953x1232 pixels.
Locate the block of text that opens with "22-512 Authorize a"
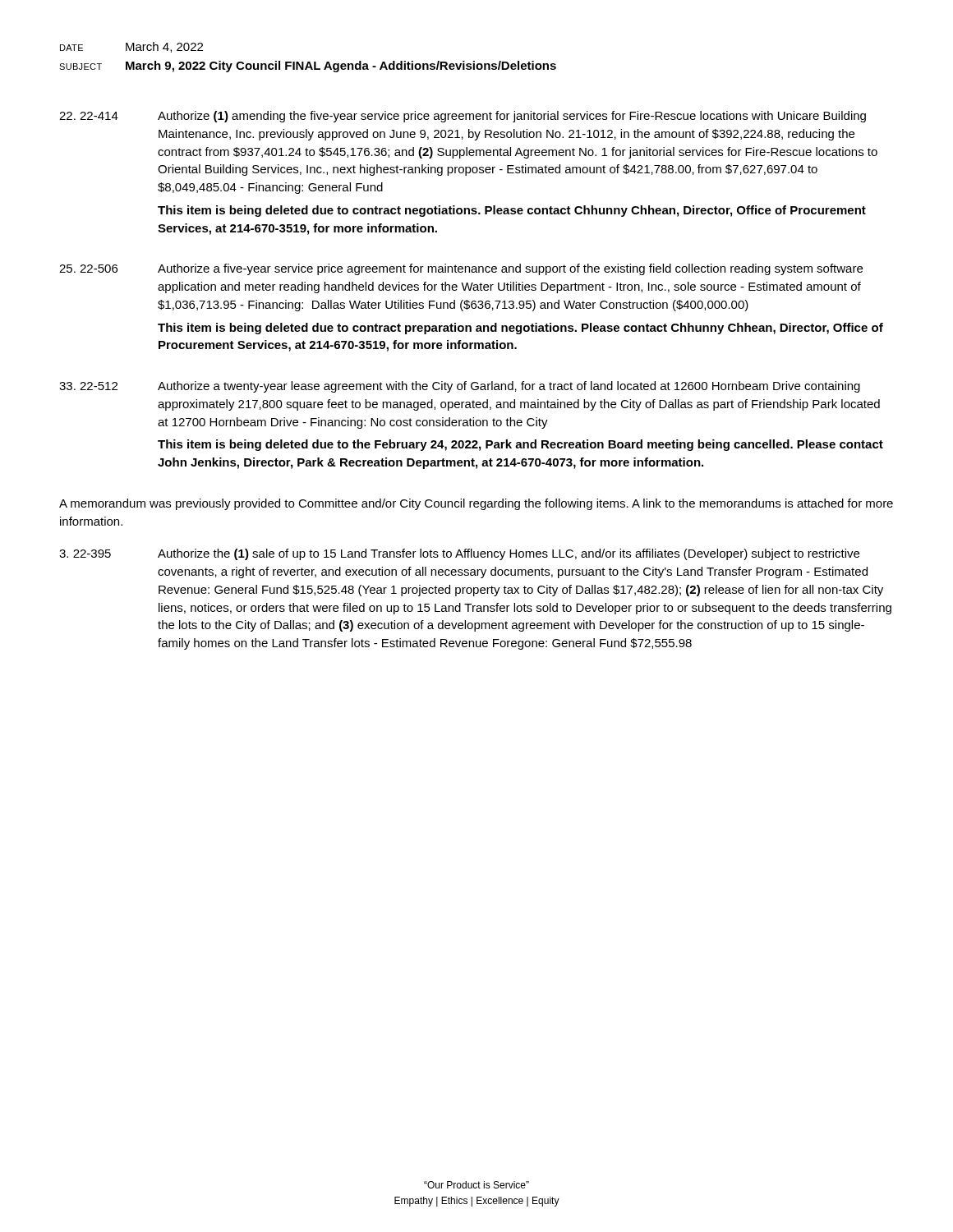[476, 427]
